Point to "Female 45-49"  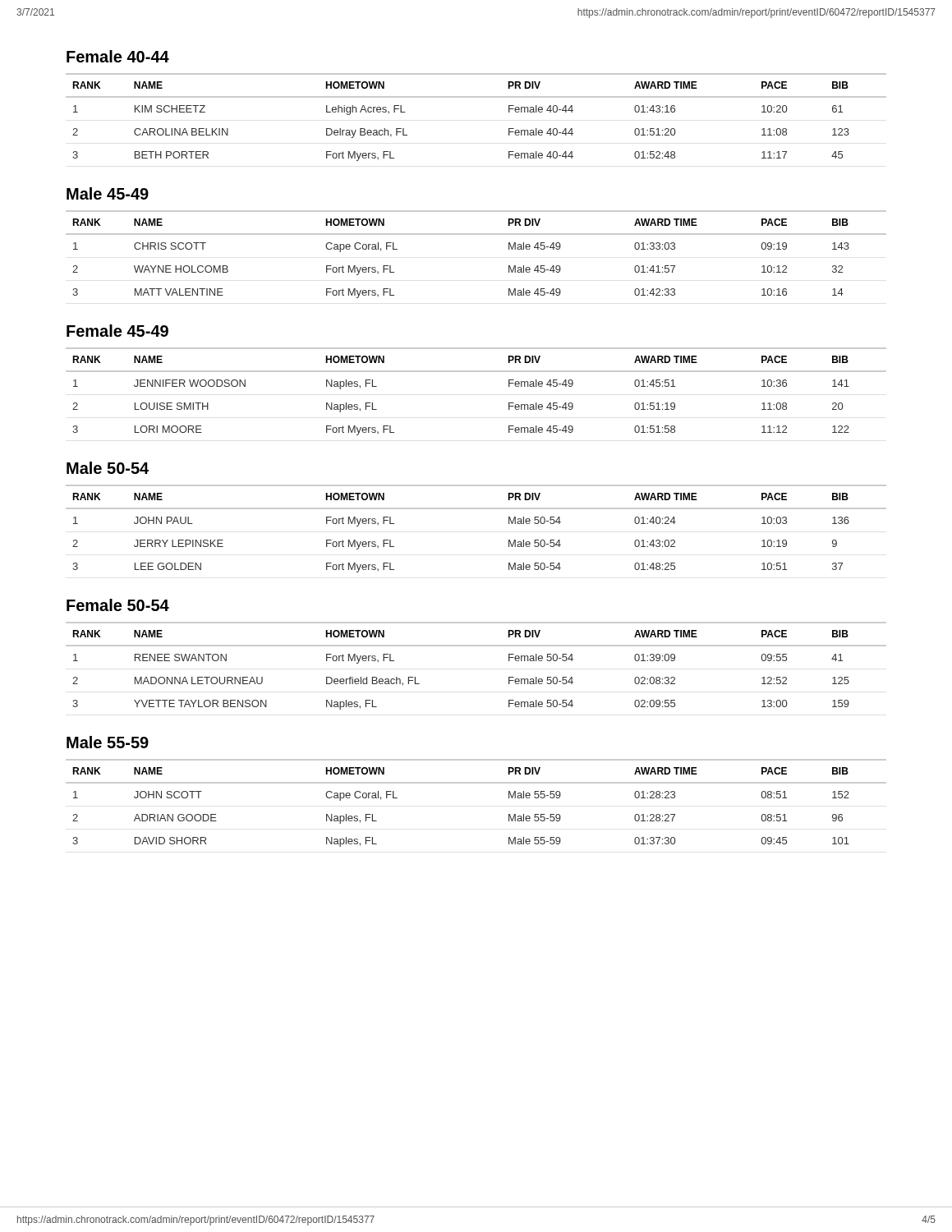point(117,331)
